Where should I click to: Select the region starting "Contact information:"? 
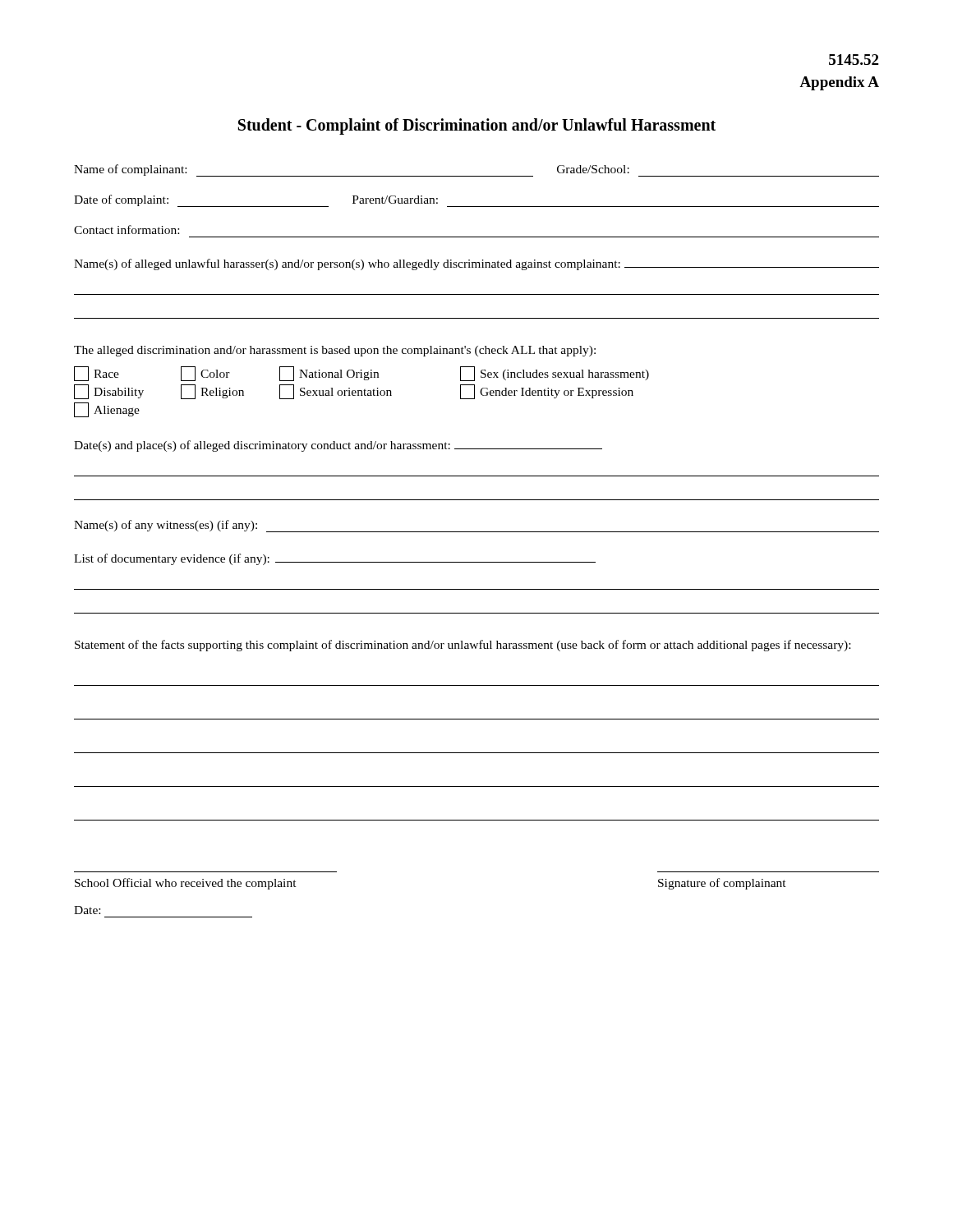click(476, 230)
